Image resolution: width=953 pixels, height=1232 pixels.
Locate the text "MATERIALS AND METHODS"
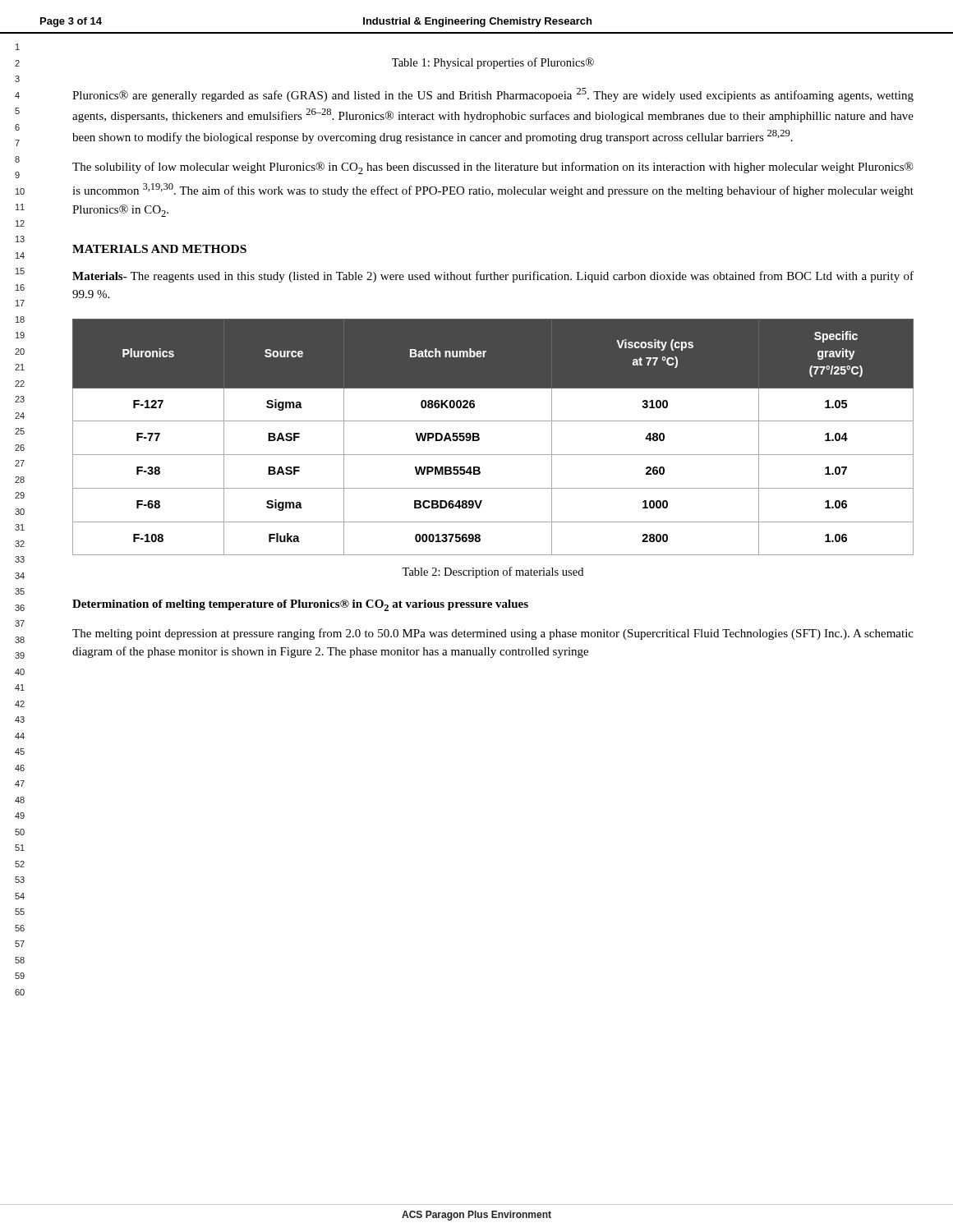tap(160, 249)
